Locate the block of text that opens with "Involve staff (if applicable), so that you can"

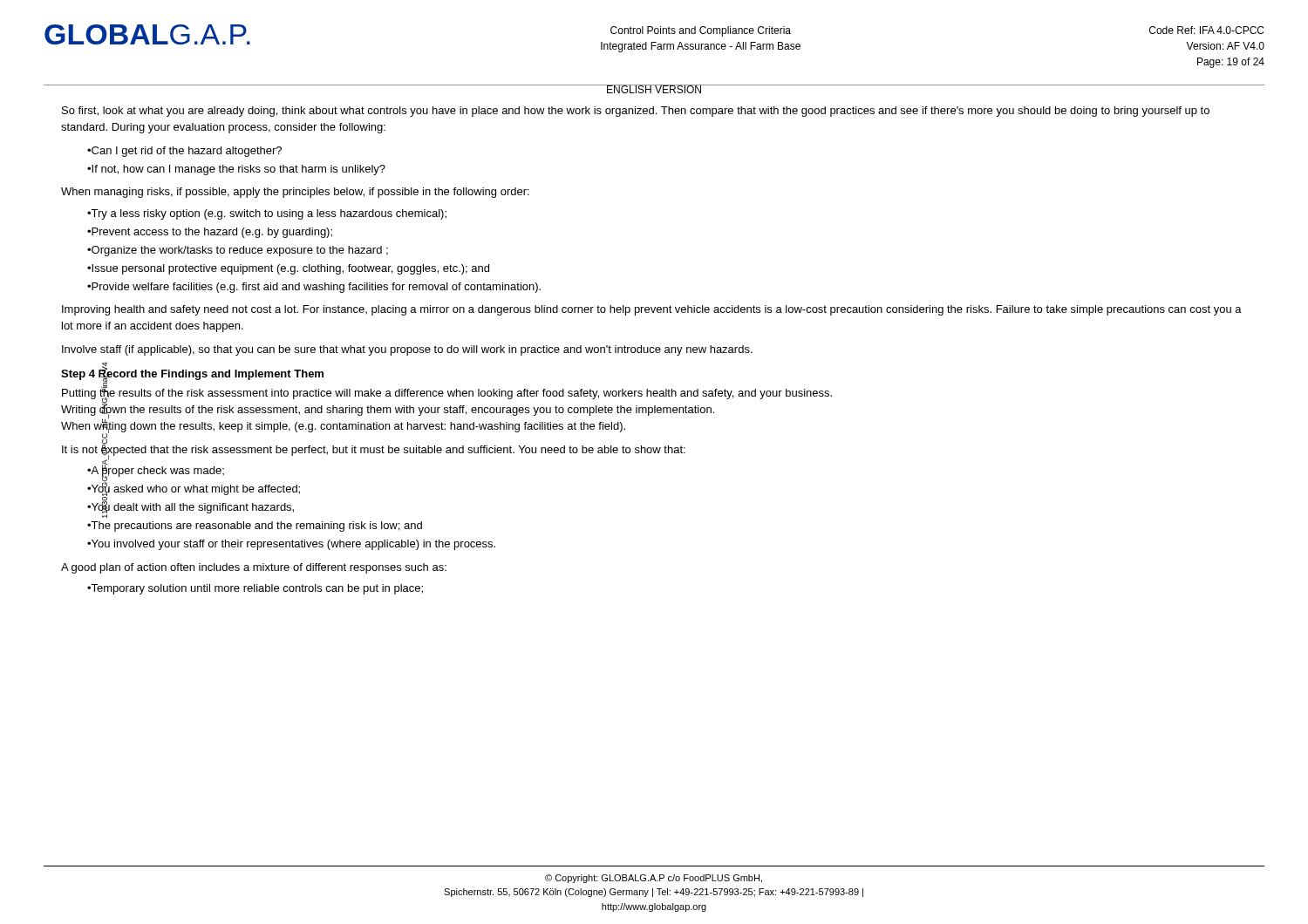pos(407,349)
